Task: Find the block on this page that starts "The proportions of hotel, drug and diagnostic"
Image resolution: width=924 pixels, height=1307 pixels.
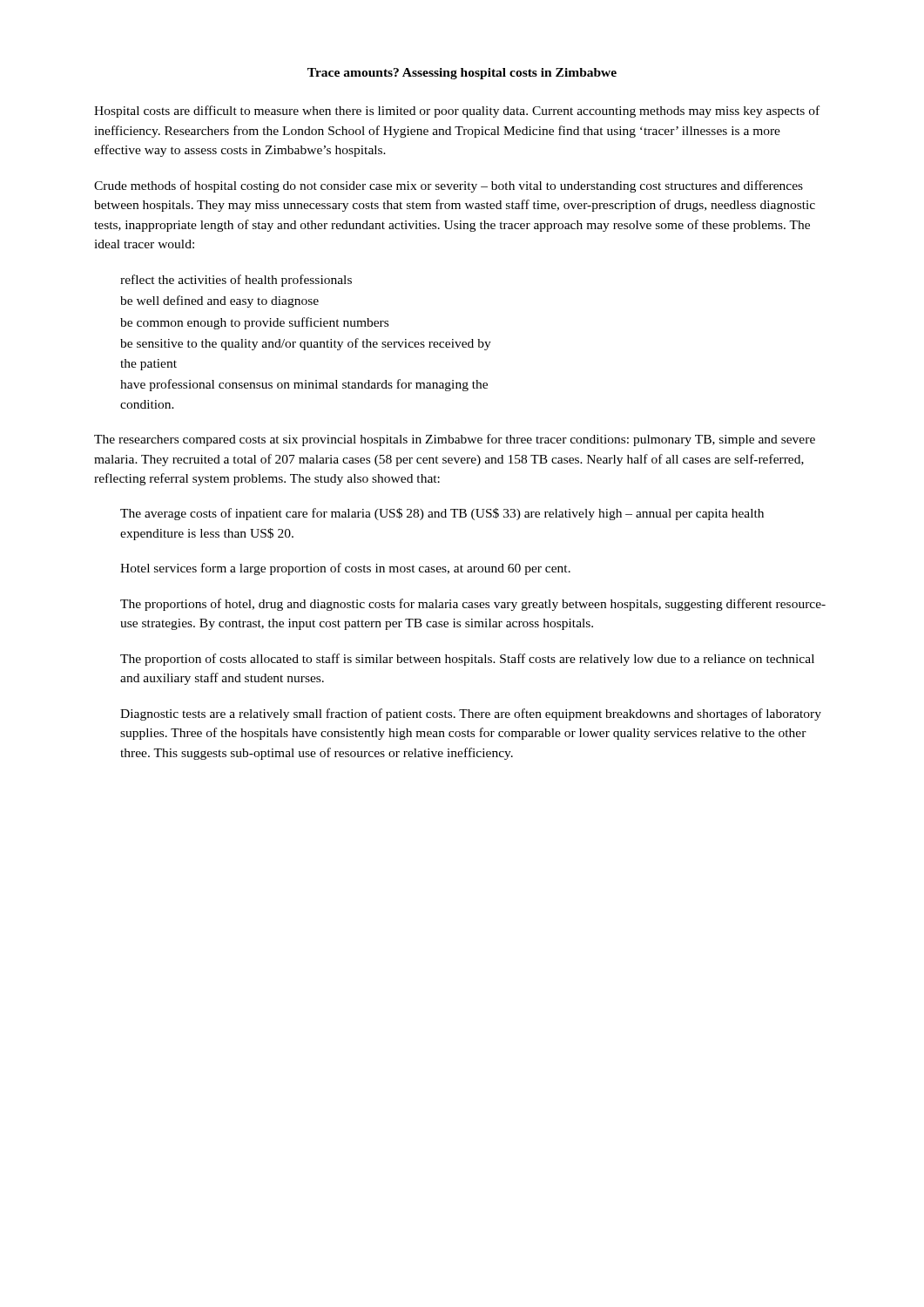Action: point(473,613)
